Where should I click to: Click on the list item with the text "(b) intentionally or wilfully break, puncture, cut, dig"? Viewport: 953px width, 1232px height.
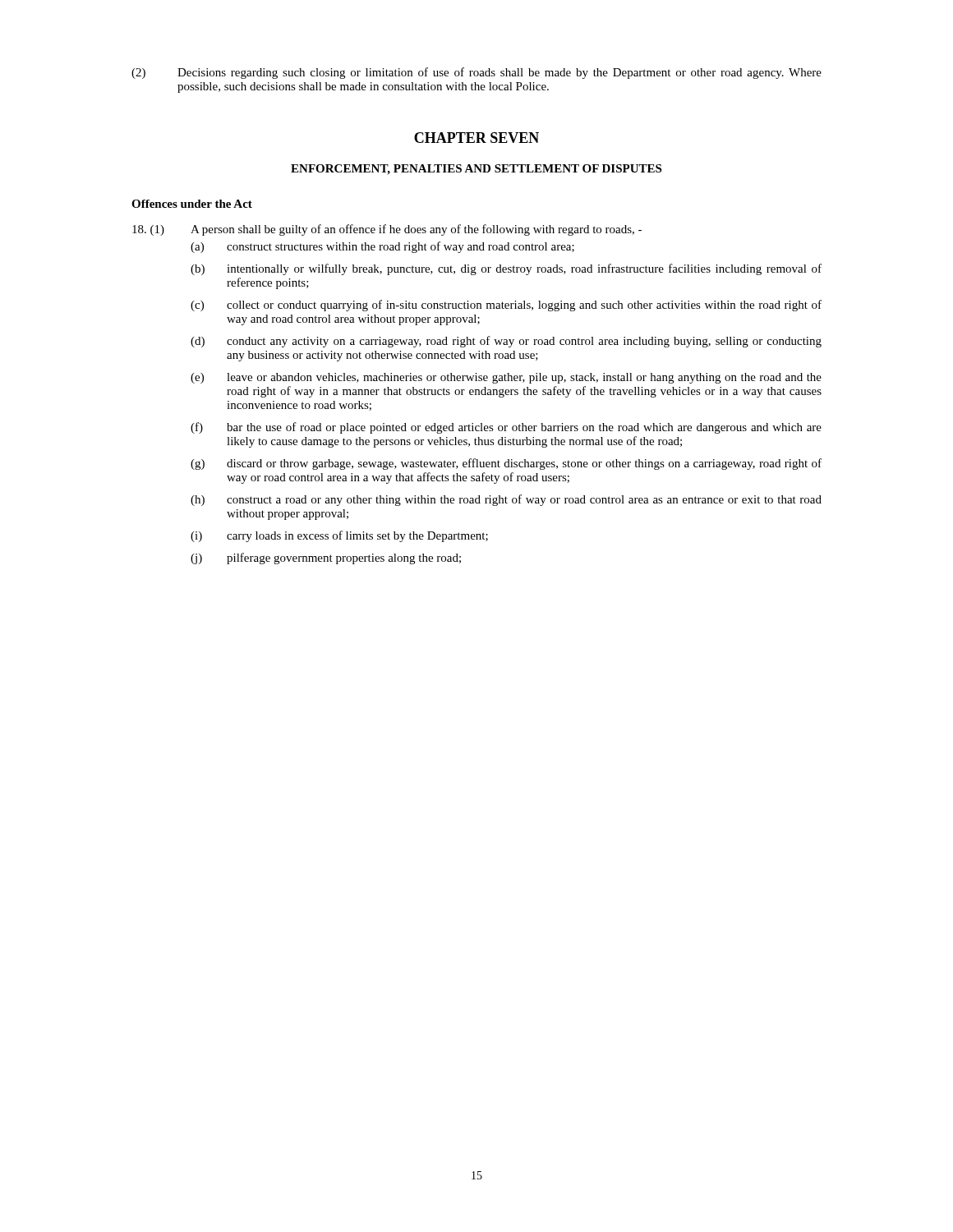(x=506, y=276)
